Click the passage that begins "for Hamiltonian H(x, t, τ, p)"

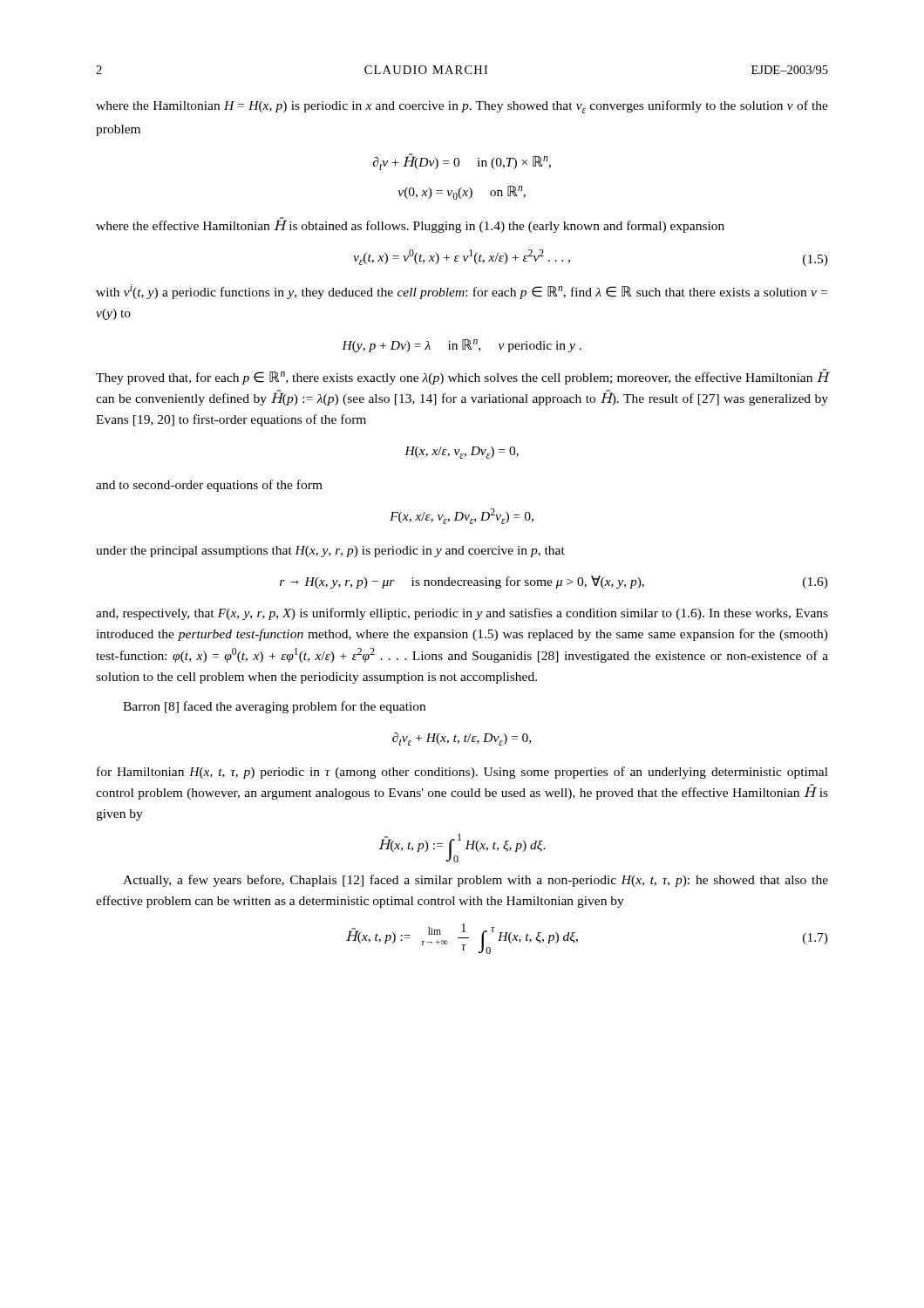(x=462, y=793)
